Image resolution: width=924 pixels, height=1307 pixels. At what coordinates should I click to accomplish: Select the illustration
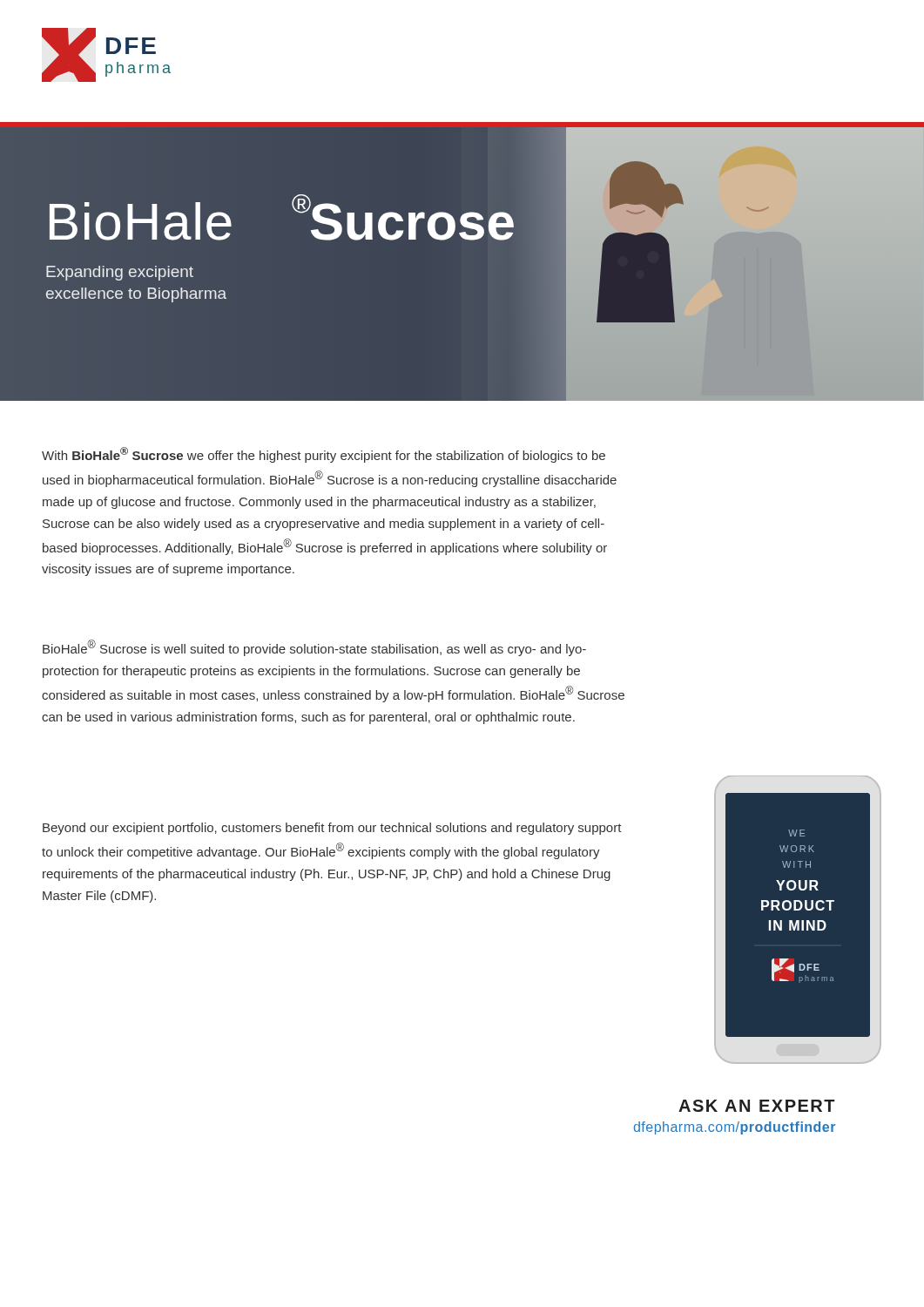point(798,924)
